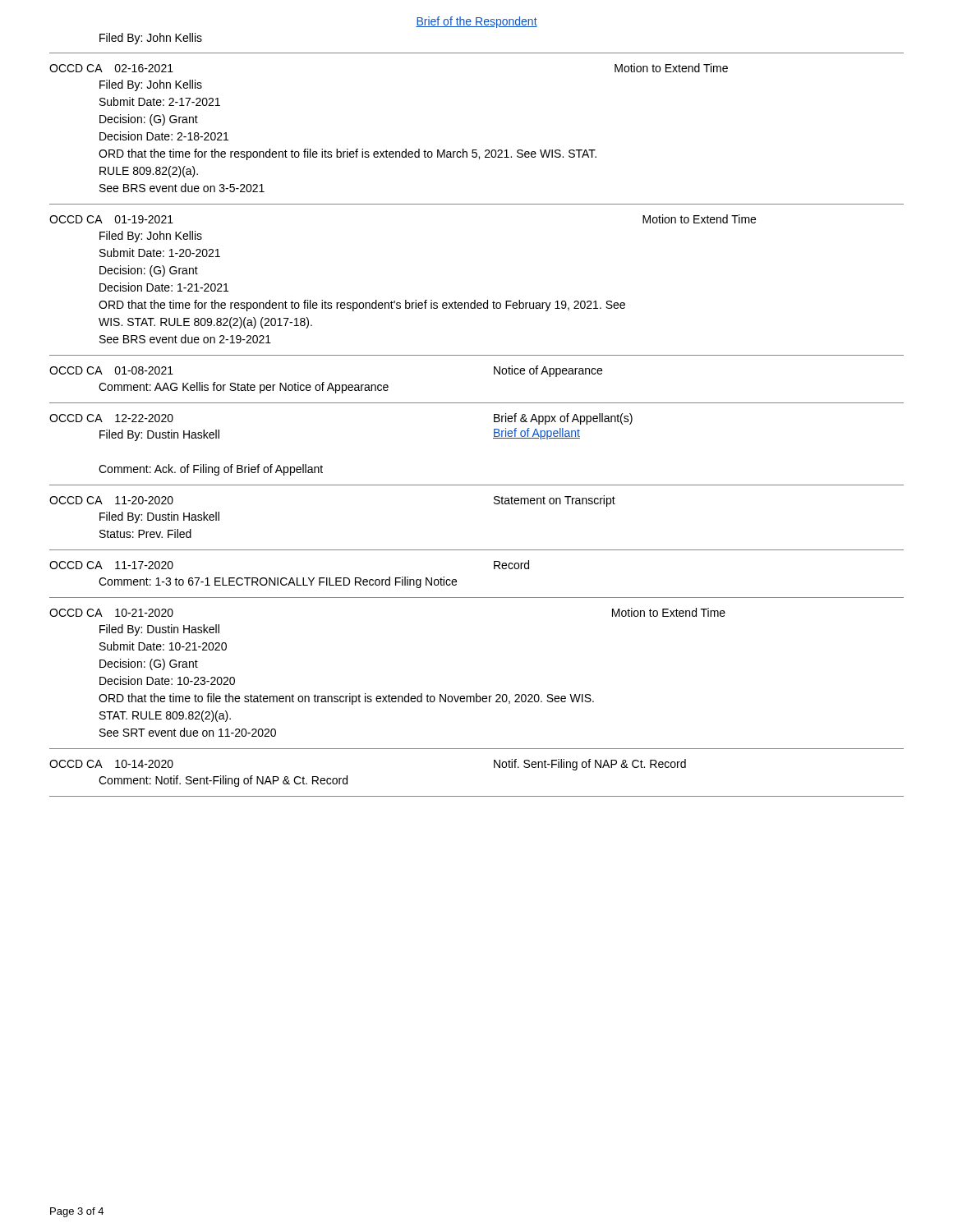Select the element starting "OCCD CA 01-19-2021 Filed By:"
Image resolution: width=953 pixels, height=1232 pixels.
[81, 217]
